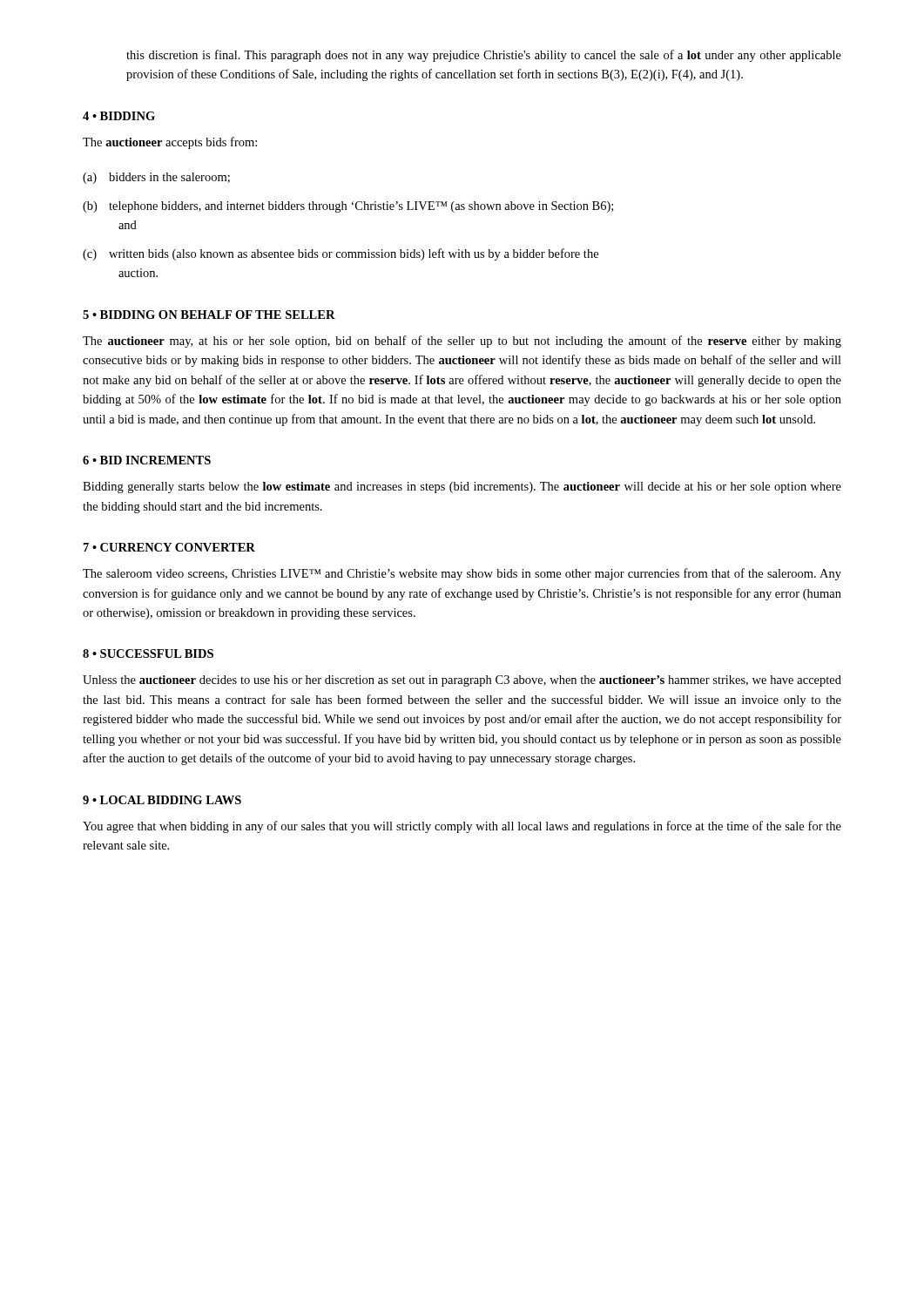
Task: Locate the text block containing "You agree that when"
Action: coord(462,836)
